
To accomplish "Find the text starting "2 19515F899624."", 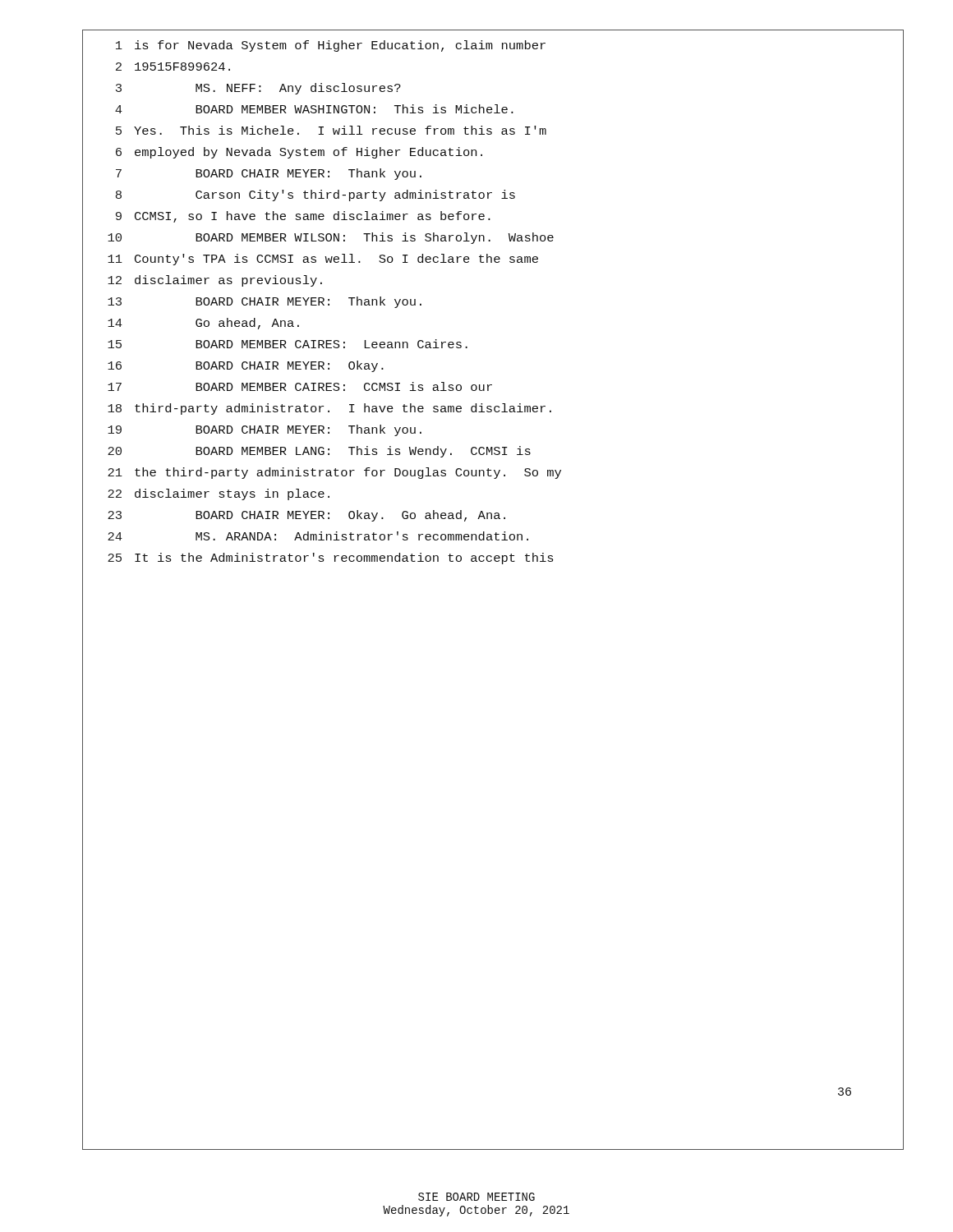I will coord(162,67).
